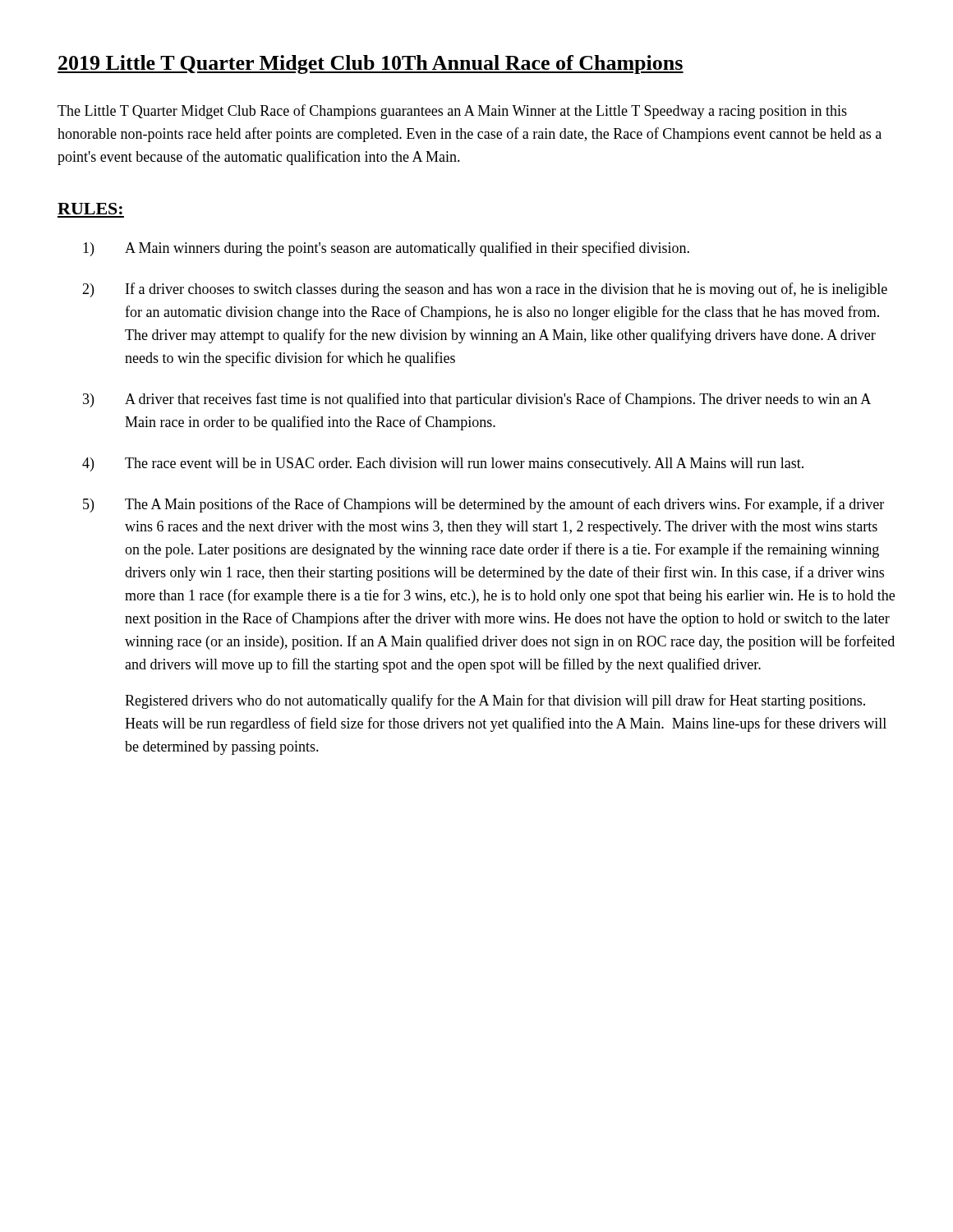953x1232 pixels.
Task: Select the region starting "2) If a driver chooses to switch"
Action: pyautogui.click(x=476, y=325)
